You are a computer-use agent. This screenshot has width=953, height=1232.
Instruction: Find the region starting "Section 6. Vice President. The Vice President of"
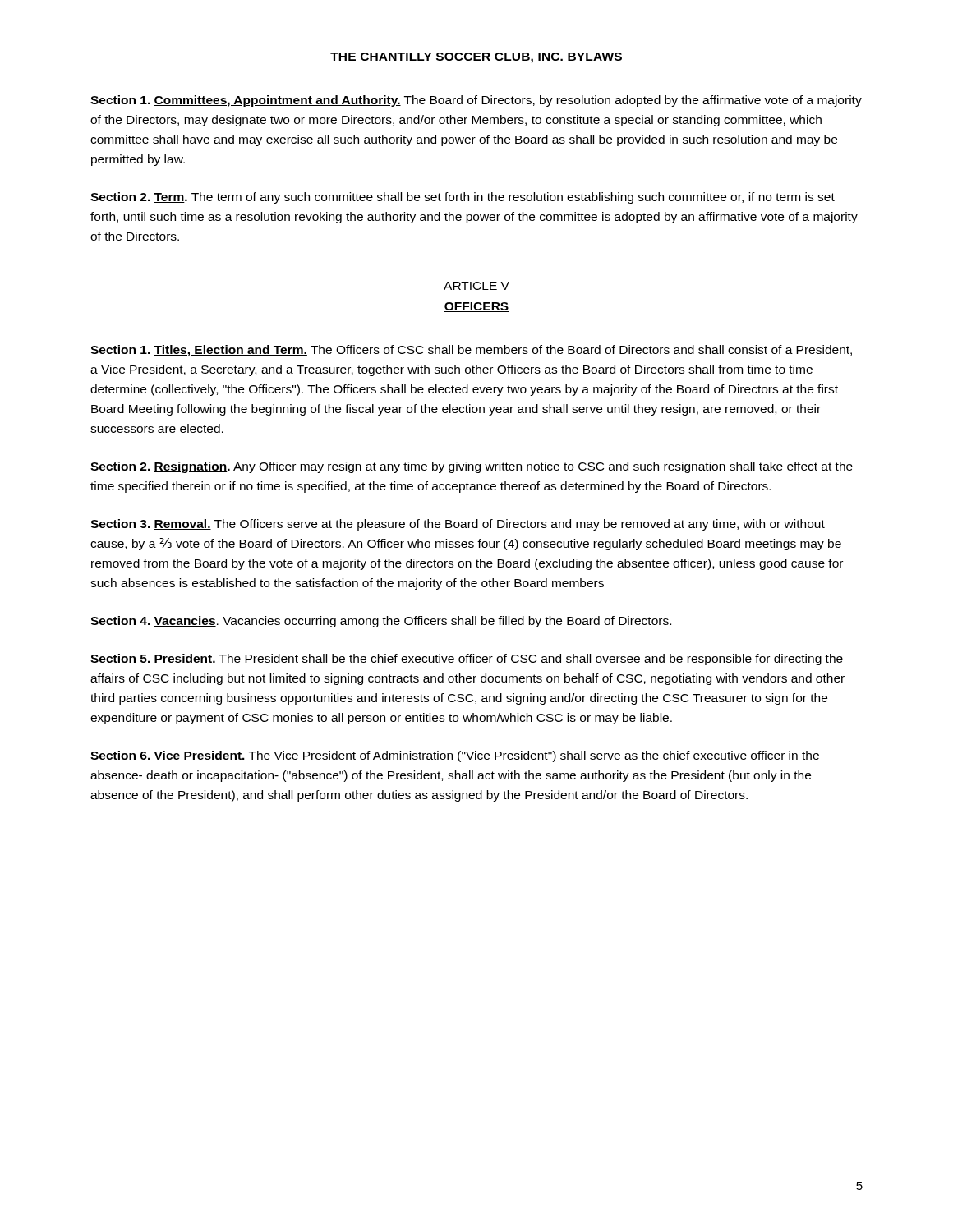coord(455,775)
